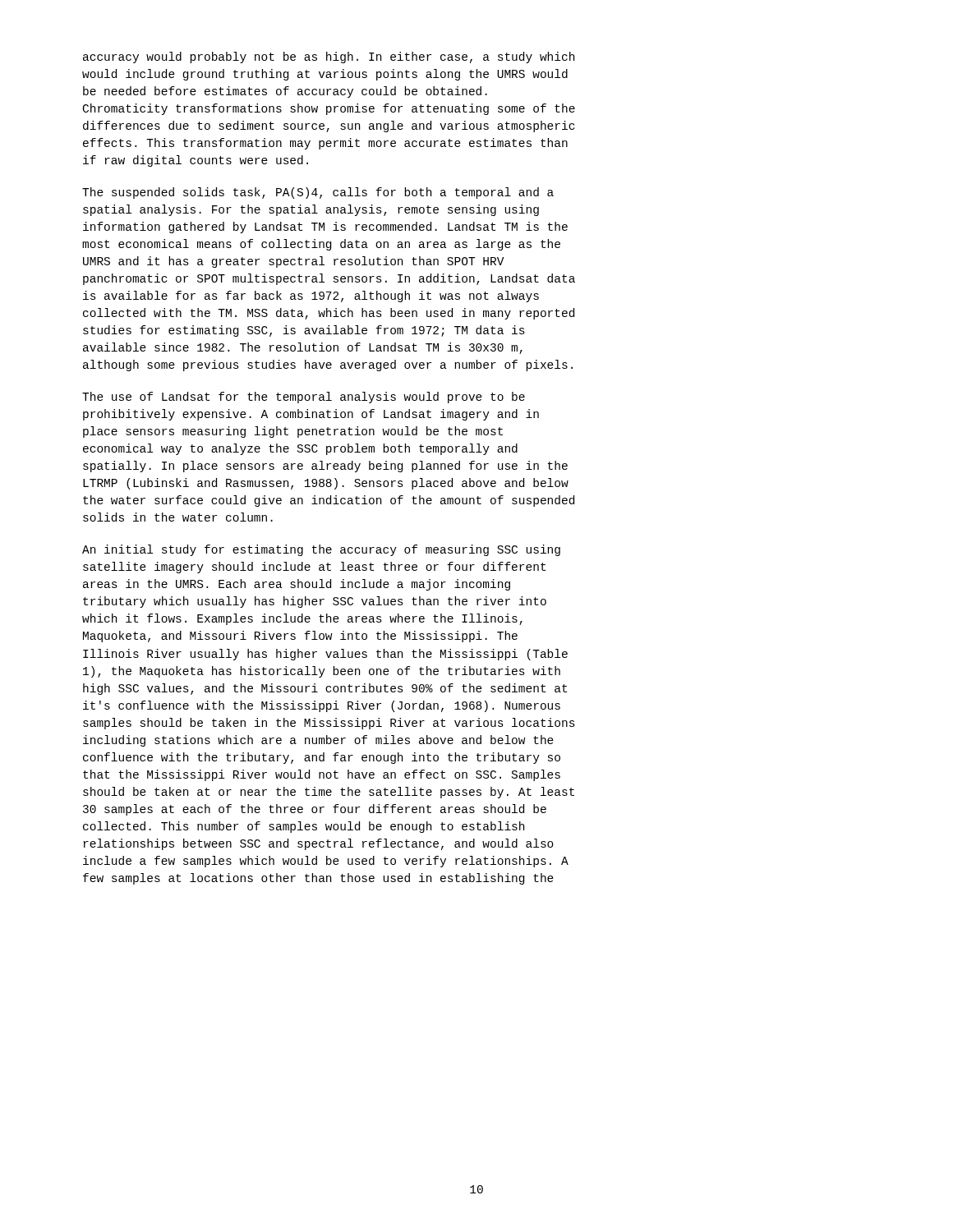Viewport: 953px width, 1232px height.
Task: Point to the text block starting "accuracy would probably not be as high."
Action: pyautogui.click(x=329, y=109)
